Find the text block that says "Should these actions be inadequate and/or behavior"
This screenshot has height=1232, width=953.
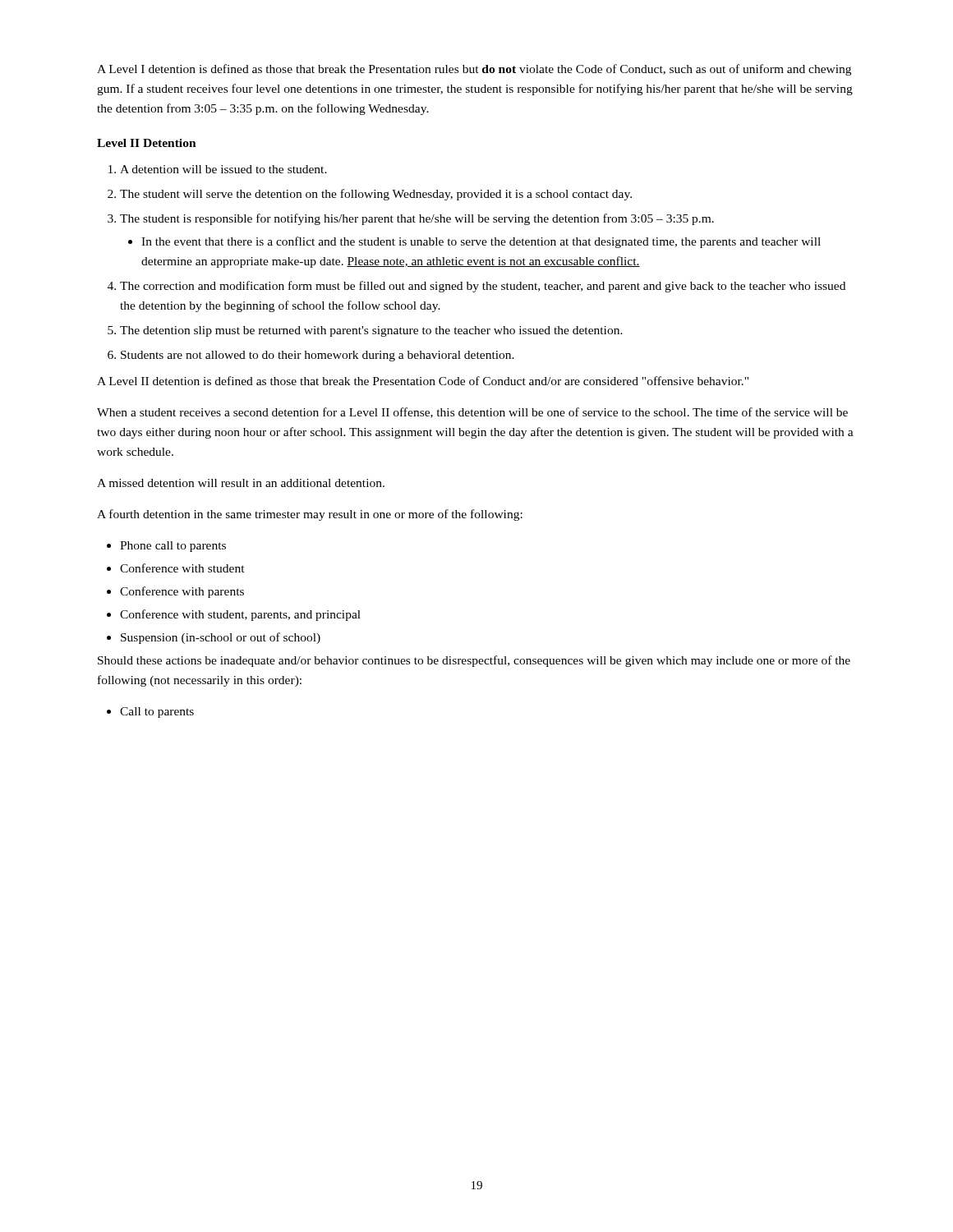(476, 671)
